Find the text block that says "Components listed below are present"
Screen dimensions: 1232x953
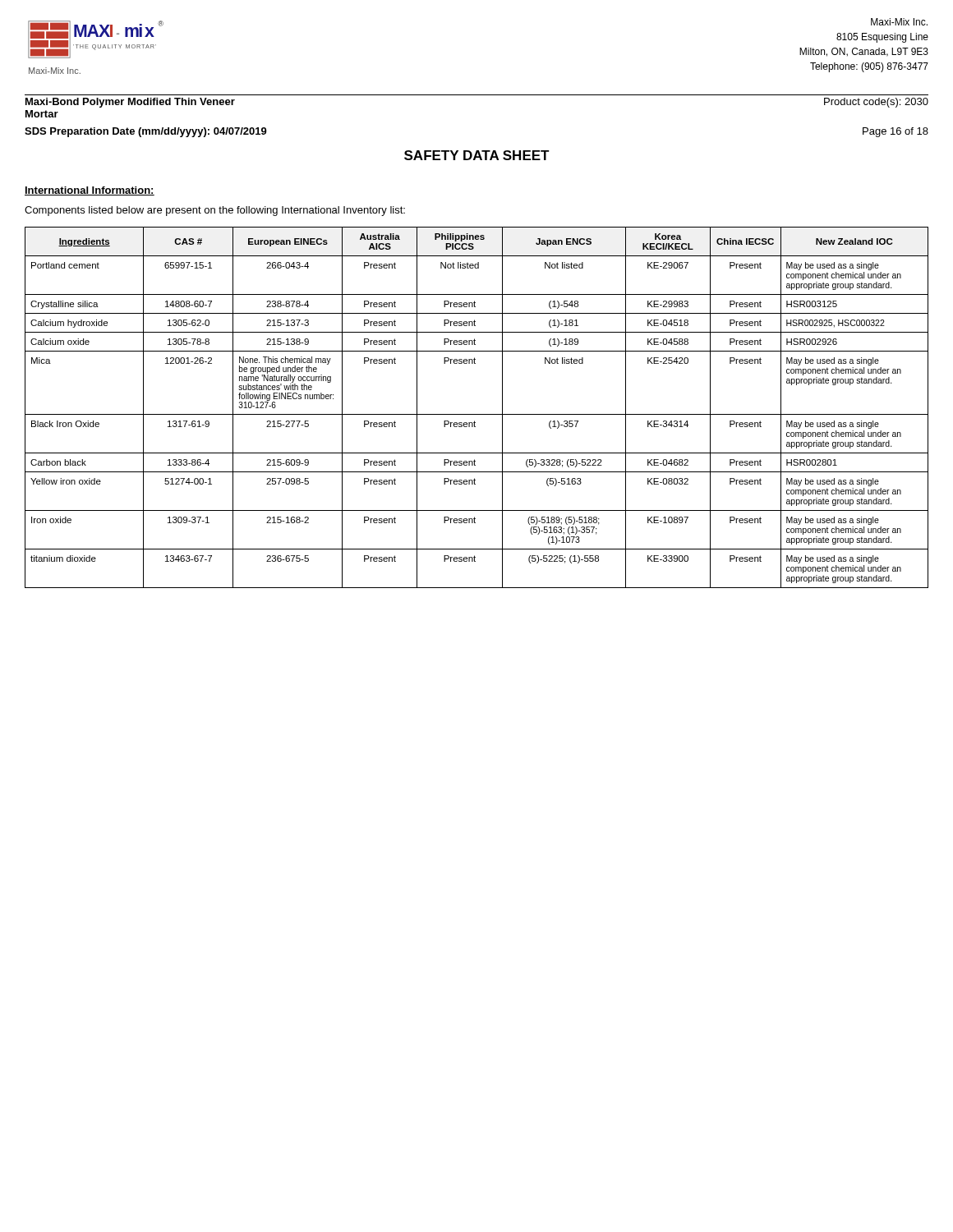click(x=215, y=210)
